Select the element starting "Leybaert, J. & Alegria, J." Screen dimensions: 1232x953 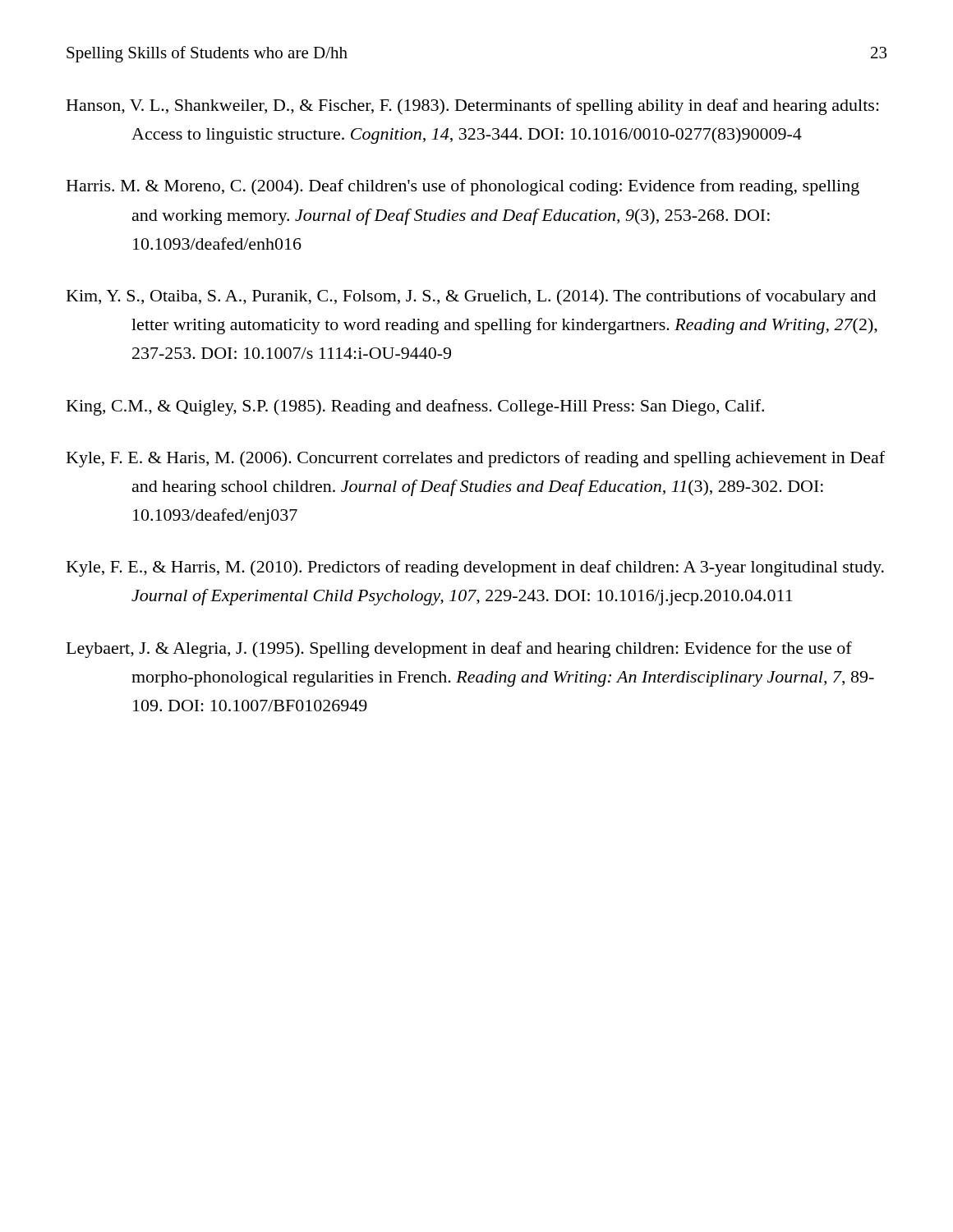[476, 676]
